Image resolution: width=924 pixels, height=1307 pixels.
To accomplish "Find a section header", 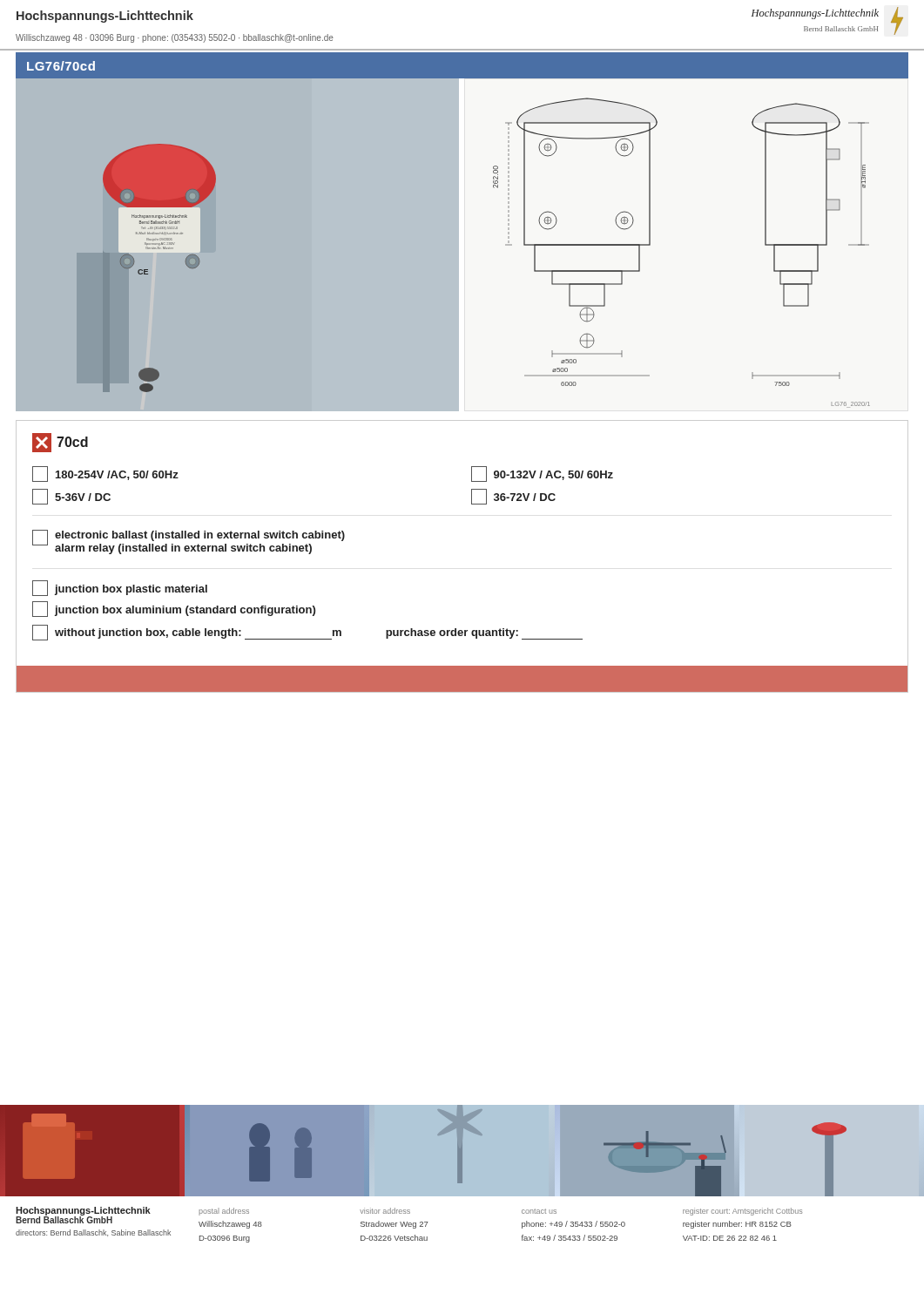I will point(60,443).
